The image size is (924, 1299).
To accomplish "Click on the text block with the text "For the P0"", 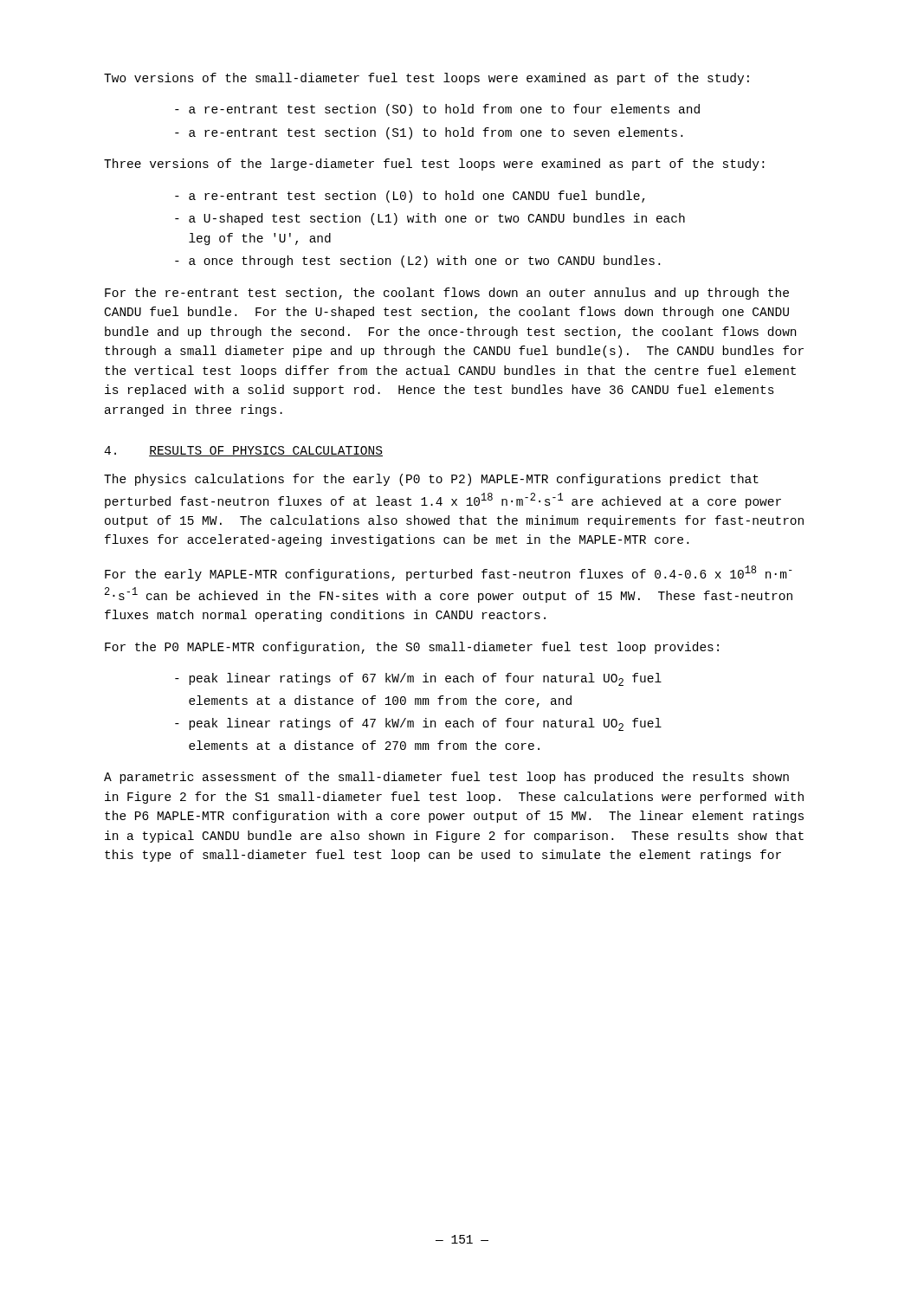I will (x=458, y=648).
